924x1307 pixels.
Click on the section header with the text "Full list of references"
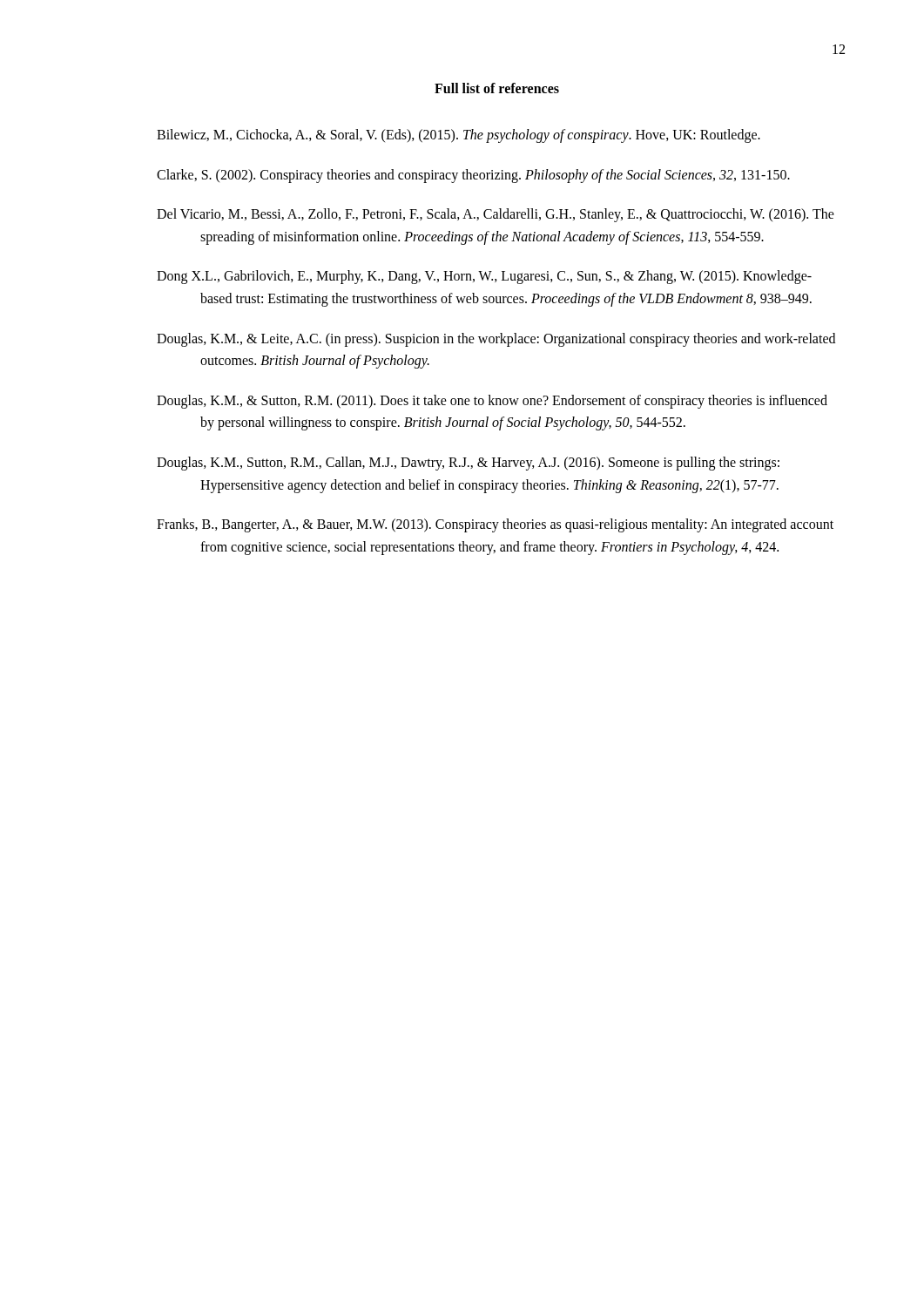[497, 88]
